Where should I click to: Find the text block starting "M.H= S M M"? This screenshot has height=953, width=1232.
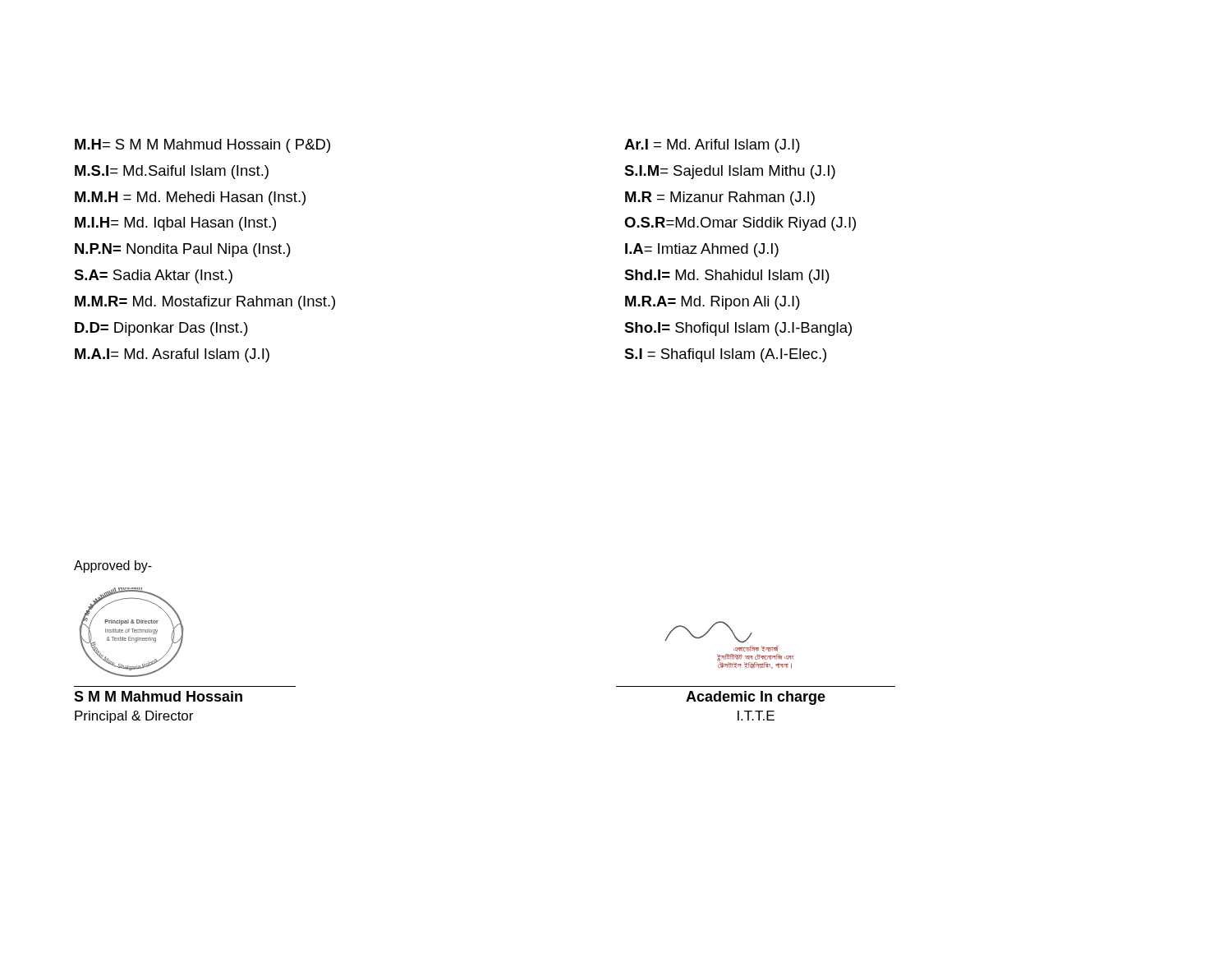click(205, 249)
